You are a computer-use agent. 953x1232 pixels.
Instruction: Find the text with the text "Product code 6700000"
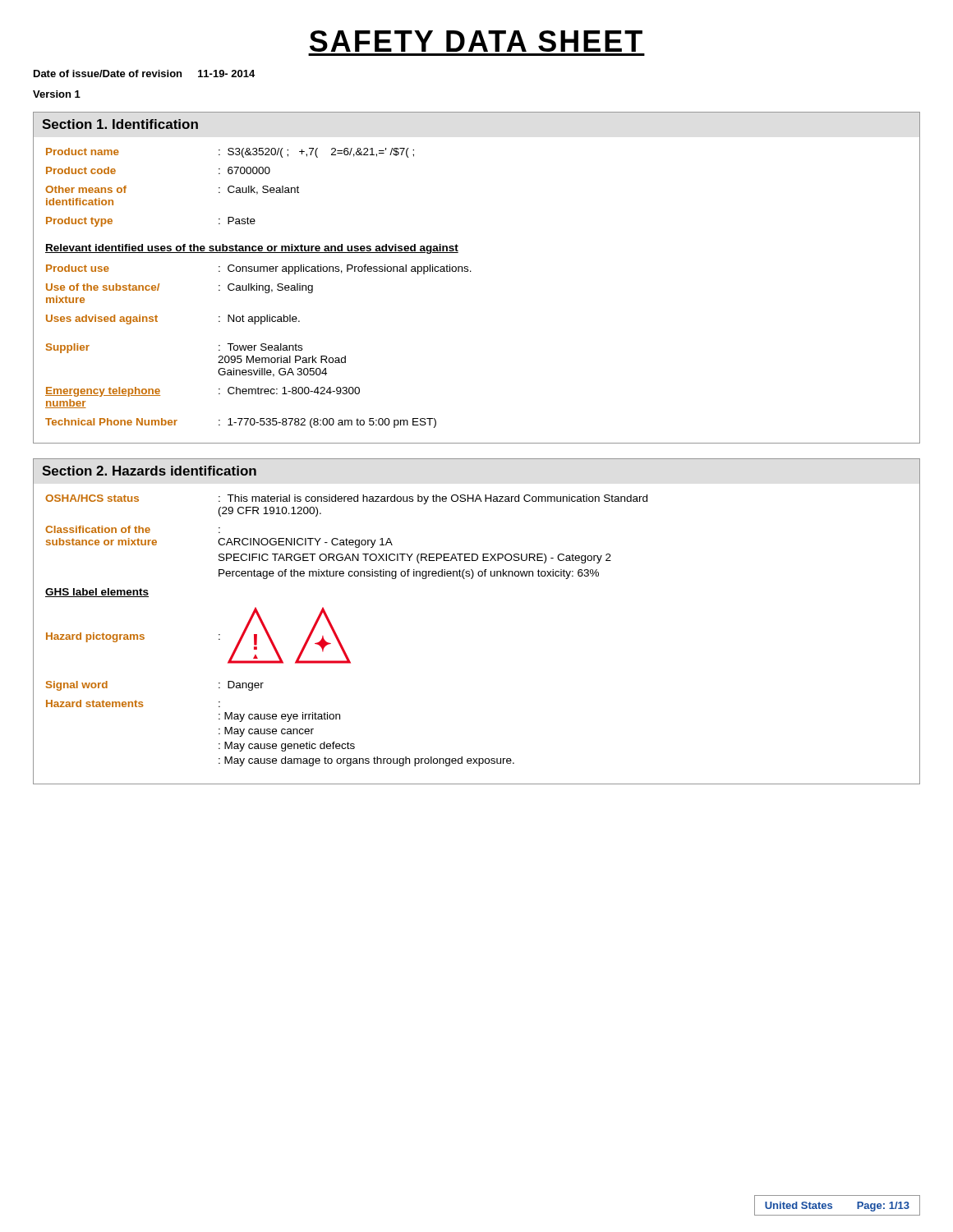(80, 170)
